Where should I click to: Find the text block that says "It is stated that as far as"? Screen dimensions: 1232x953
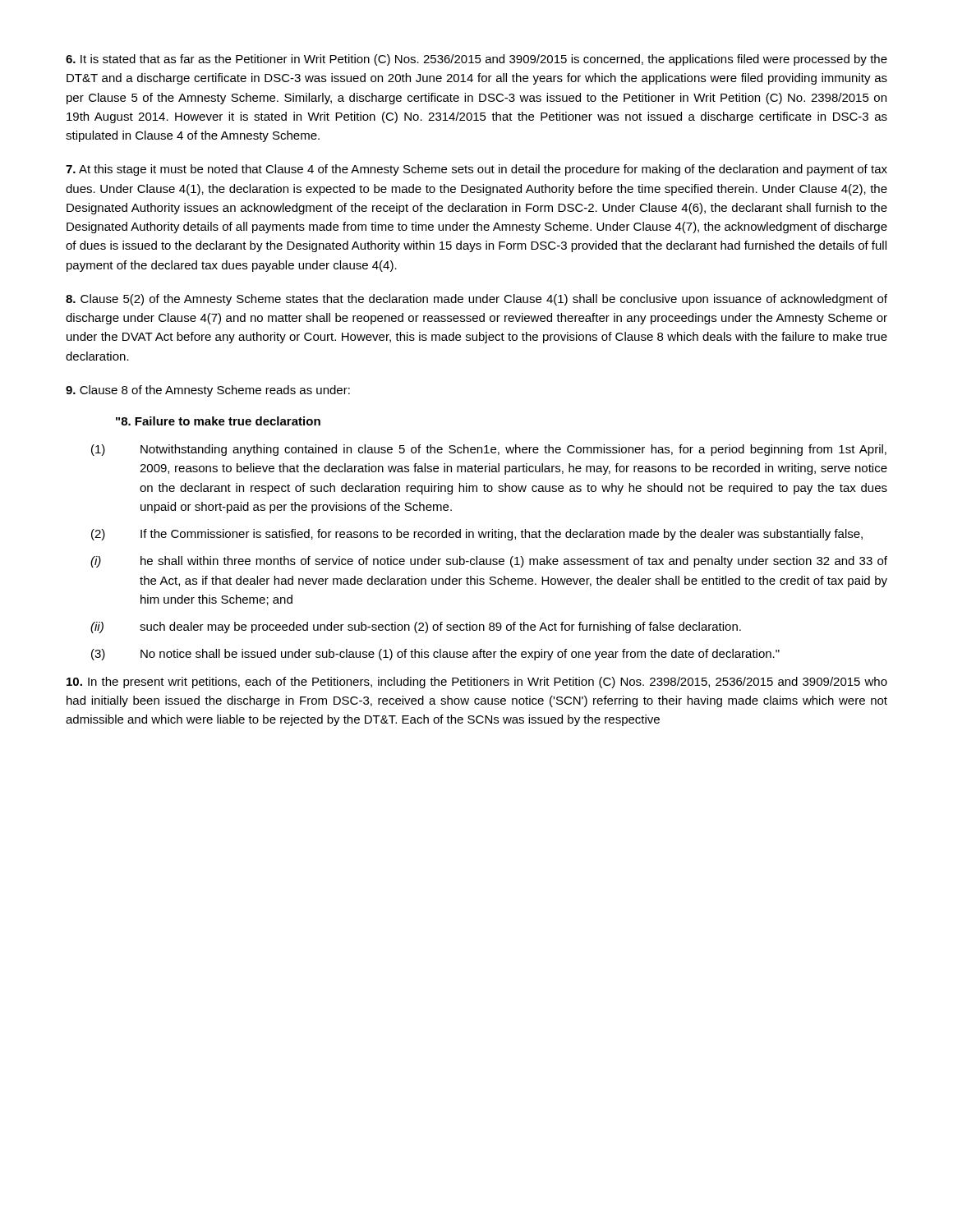coord(476,97)
